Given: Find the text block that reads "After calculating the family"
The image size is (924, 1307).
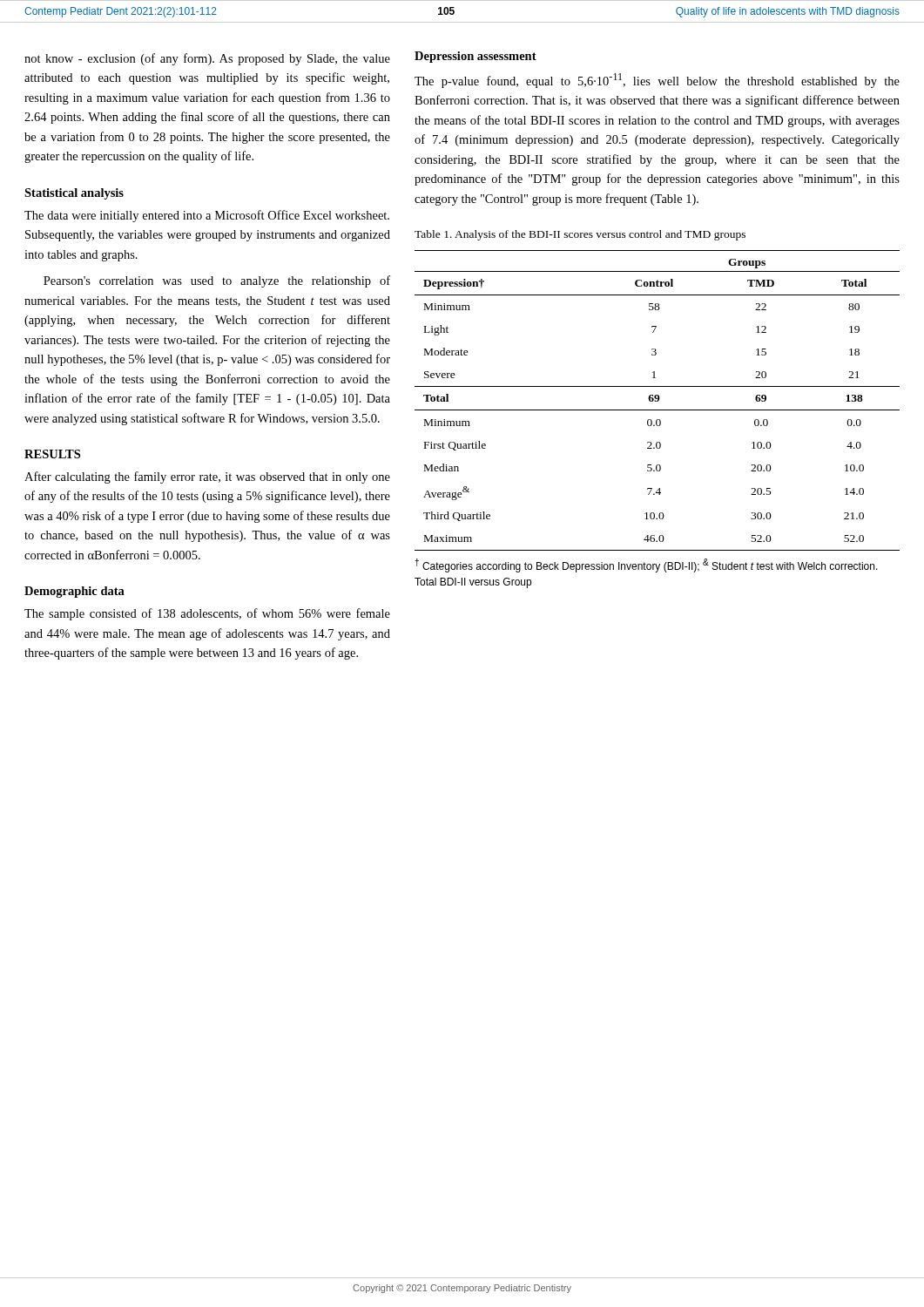Looking at the screenshot, I should coord(207,516).
